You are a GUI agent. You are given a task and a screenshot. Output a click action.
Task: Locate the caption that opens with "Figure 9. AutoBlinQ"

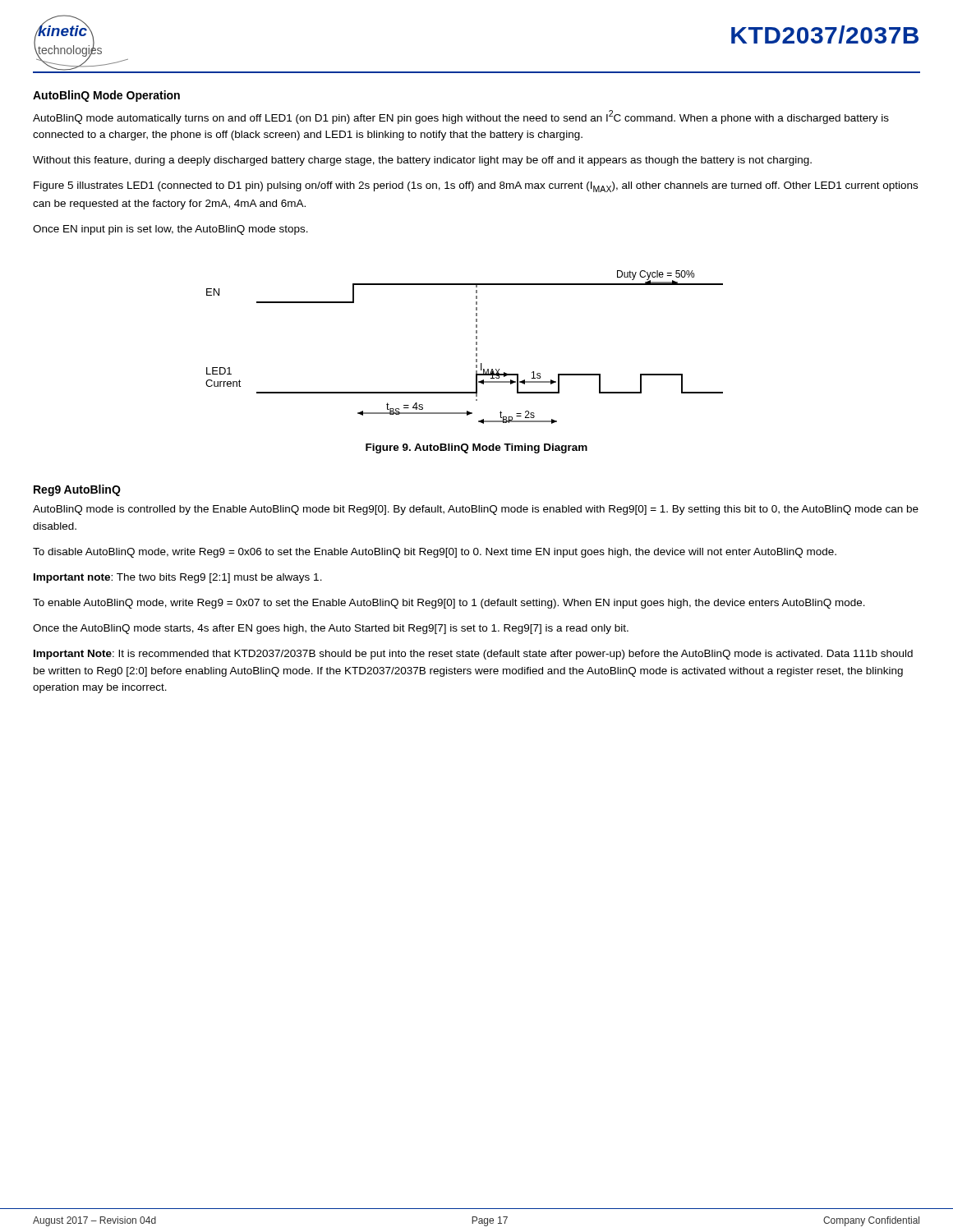pyautogui.click(x=476, y=447)
